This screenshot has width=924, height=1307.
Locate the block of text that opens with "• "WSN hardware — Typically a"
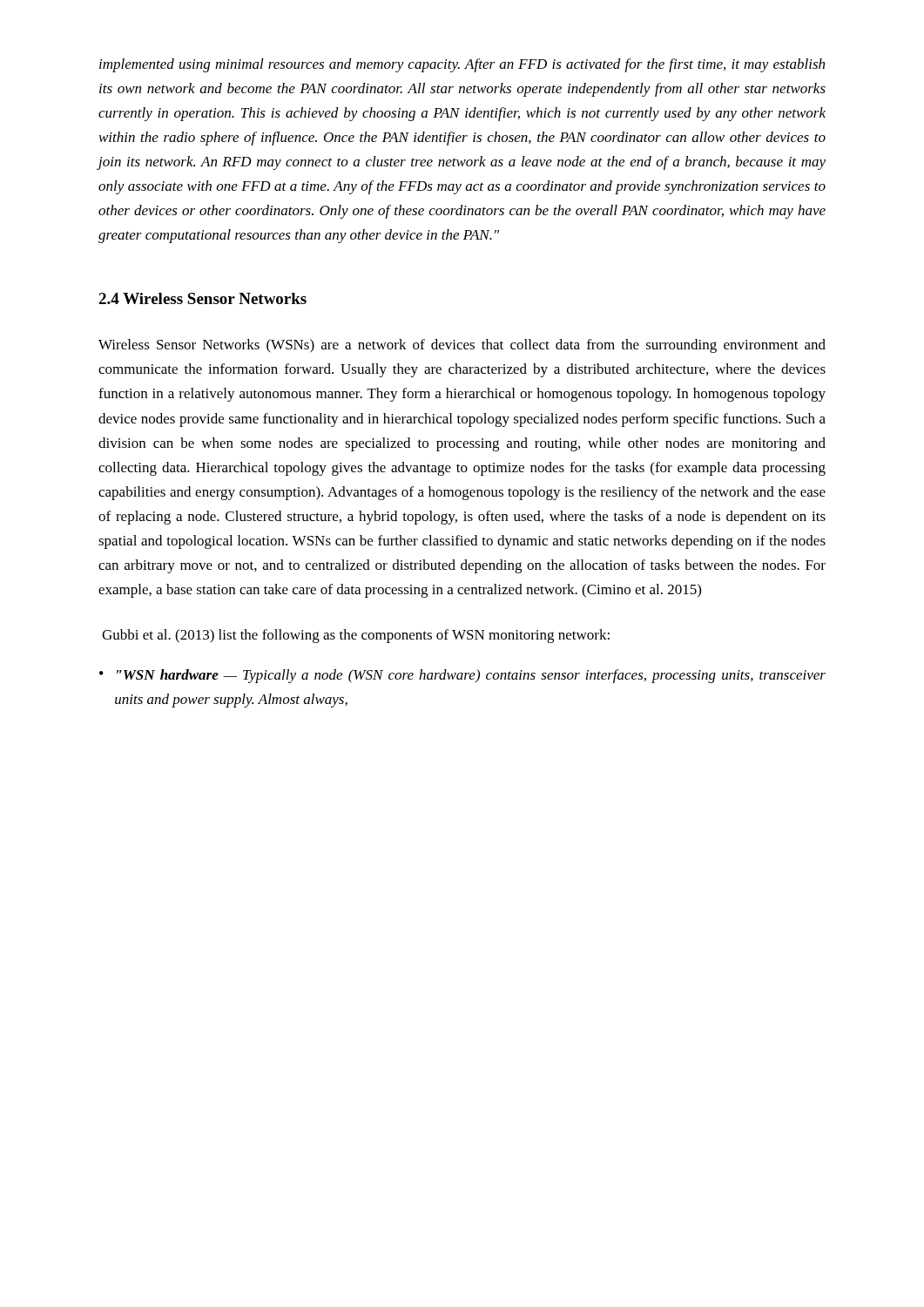pyautogui.click(x=462, y=687)
